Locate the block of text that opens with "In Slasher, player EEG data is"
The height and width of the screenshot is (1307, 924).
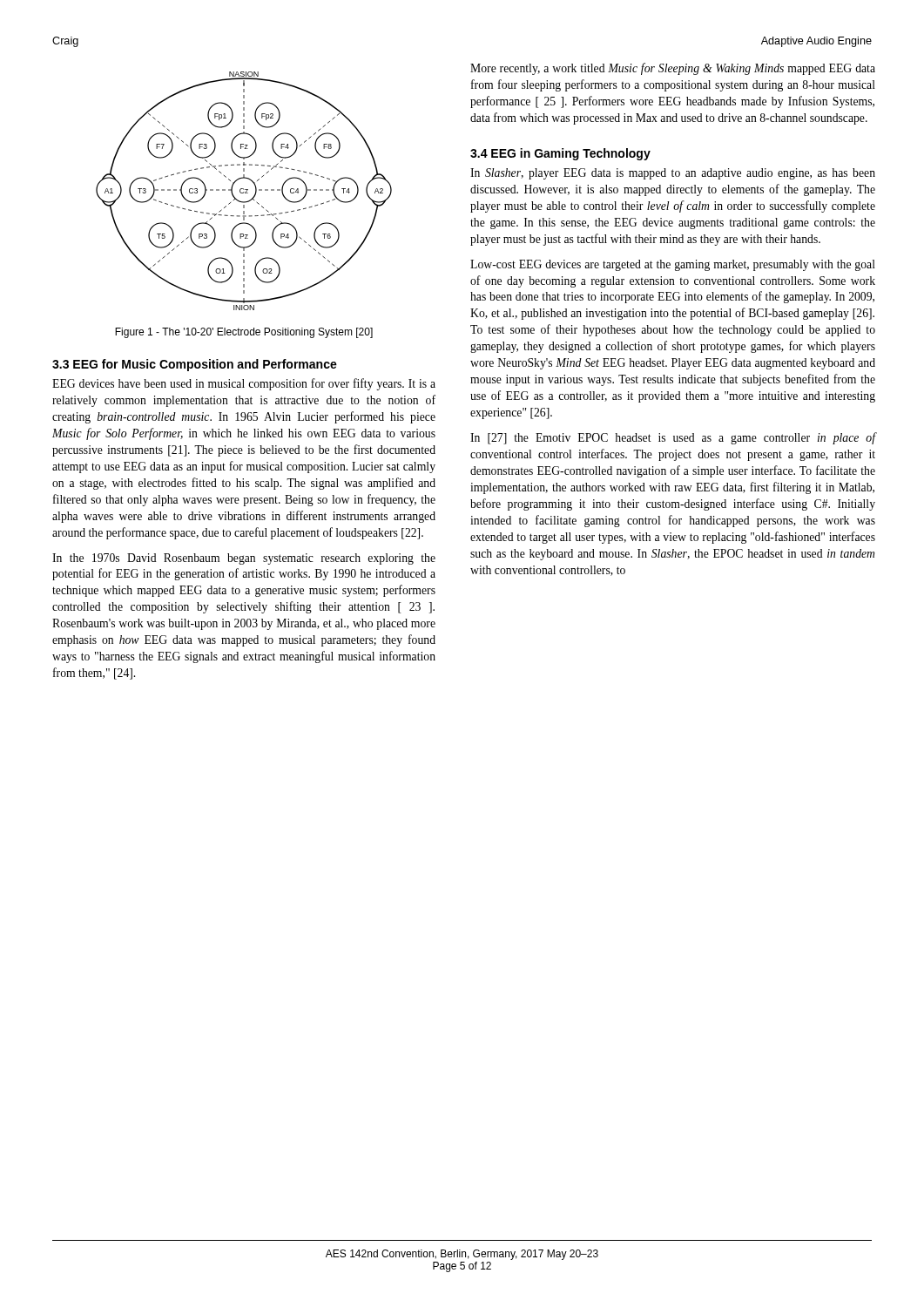pos(673,207)
